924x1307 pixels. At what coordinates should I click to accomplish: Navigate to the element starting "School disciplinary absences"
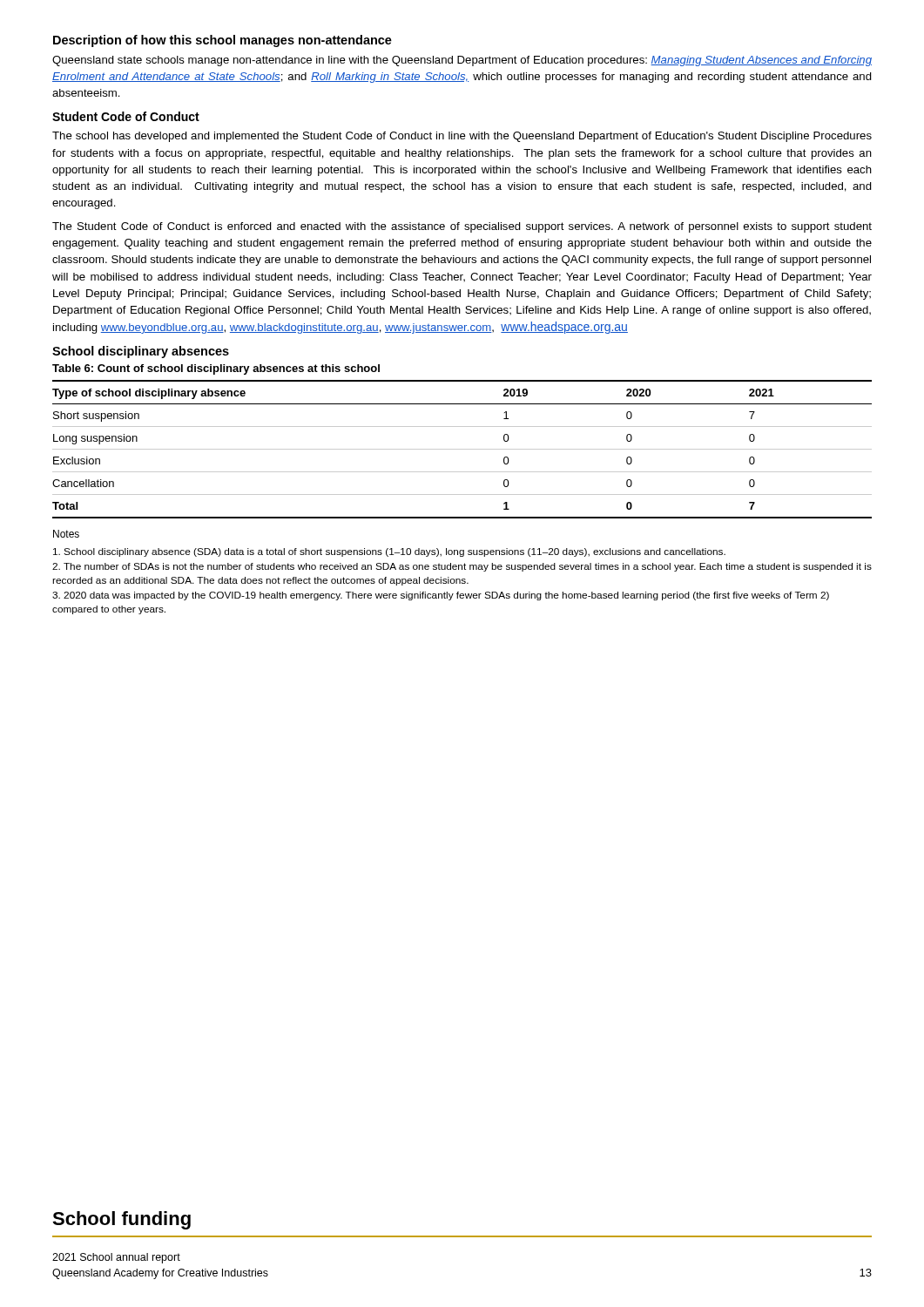pyautogui.click(x=141, y=351)
